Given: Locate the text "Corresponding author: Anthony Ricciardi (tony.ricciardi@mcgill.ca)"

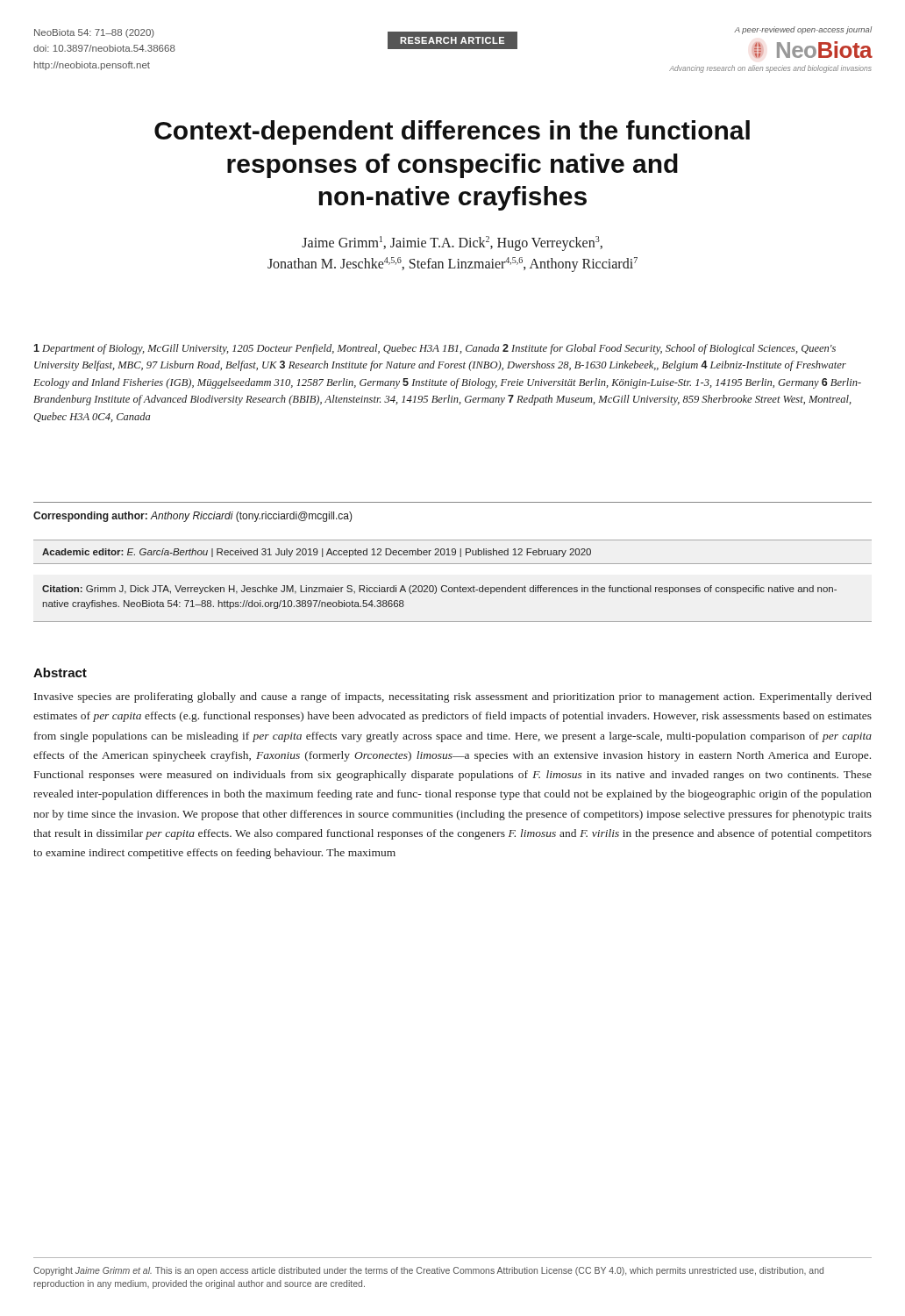Looking at the screenshot, I should (193, 516).
